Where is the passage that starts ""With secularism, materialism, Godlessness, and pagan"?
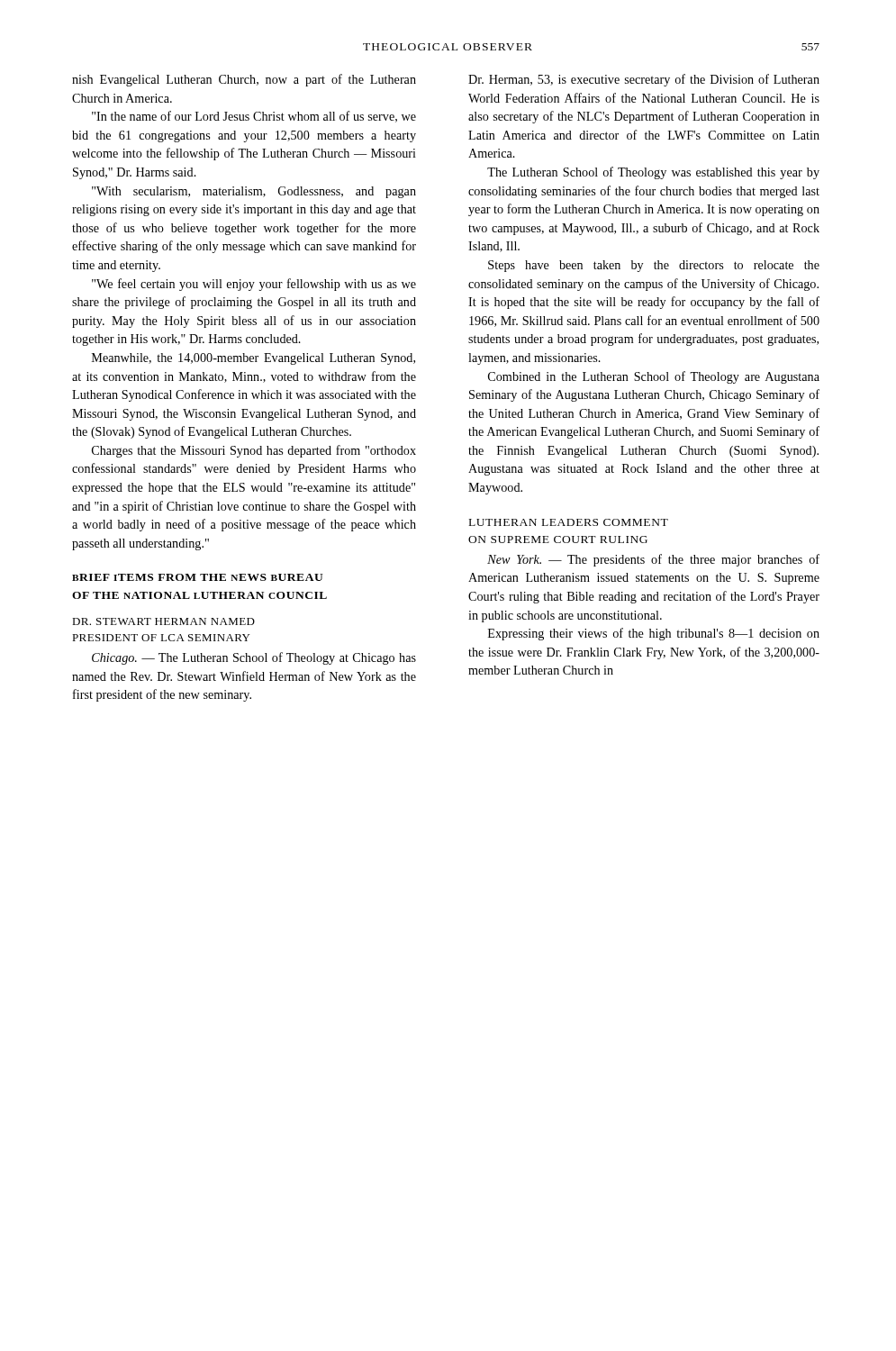Screen dimensions: 1351x896 click(x=244, y=228)
